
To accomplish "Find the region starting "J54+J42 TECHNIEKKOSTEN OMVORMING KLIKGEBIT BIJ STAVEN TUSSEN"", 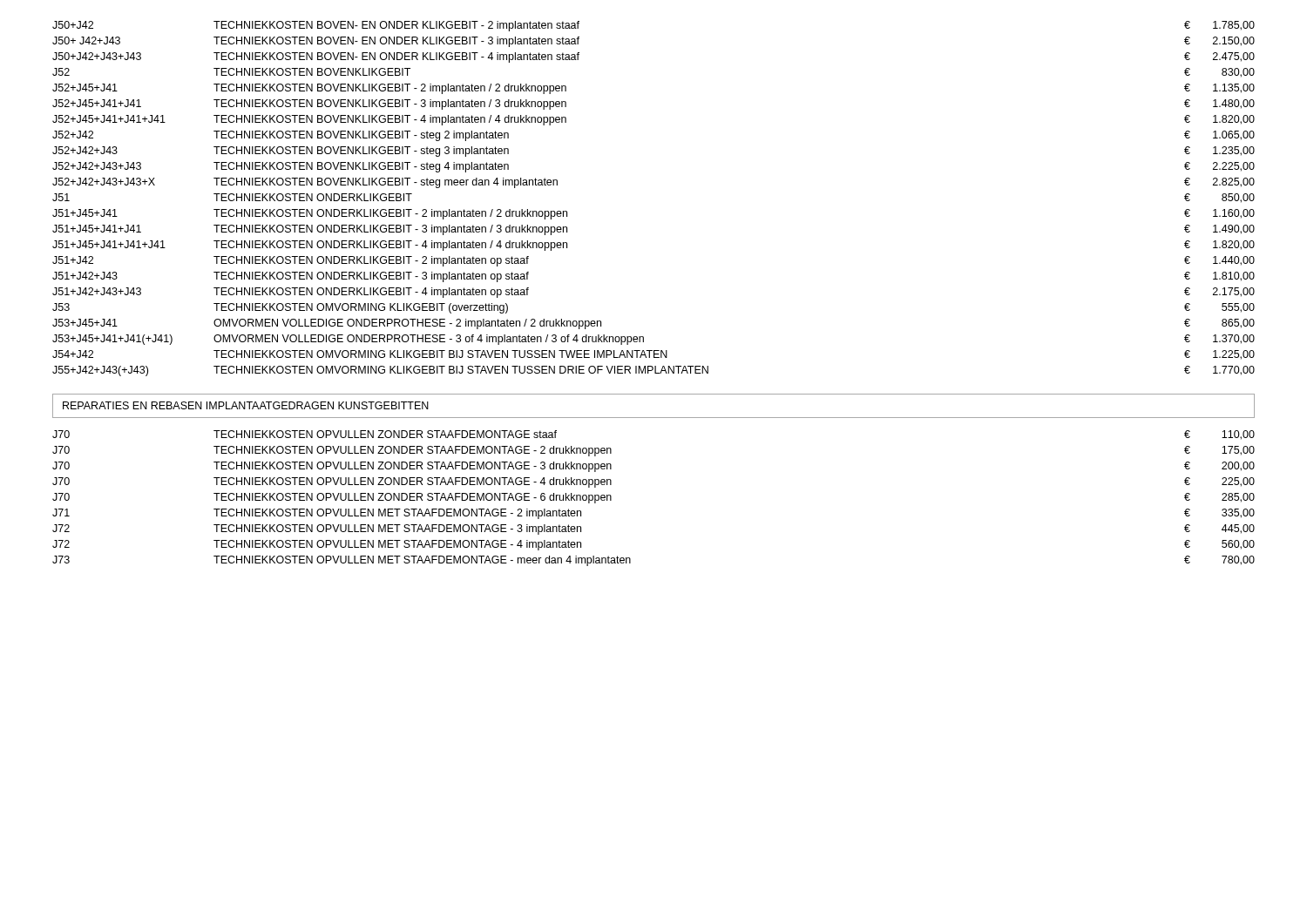I will click(x=654, y=354).
